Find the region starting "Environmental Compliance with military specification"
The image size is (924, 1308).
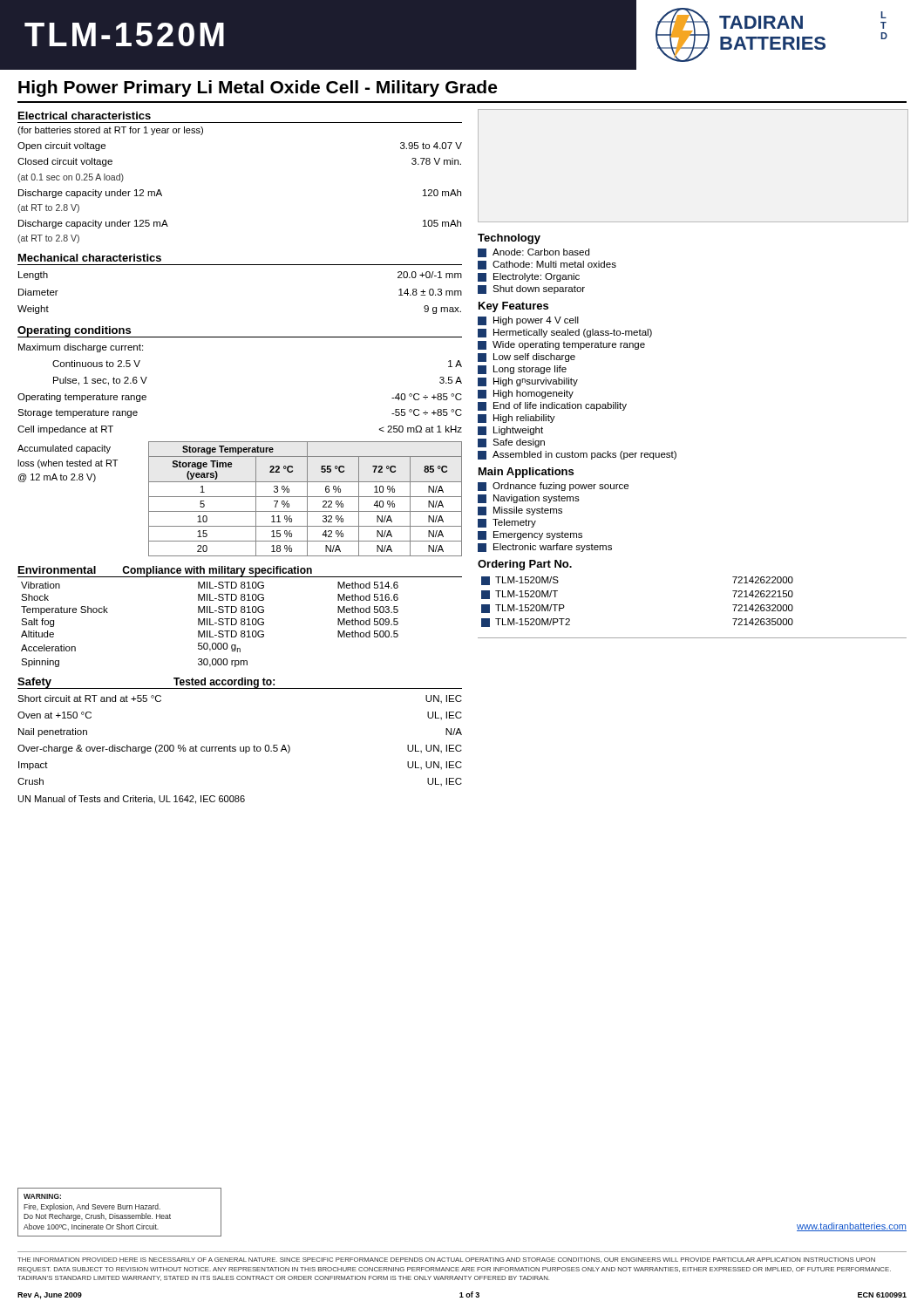(165, 570)
